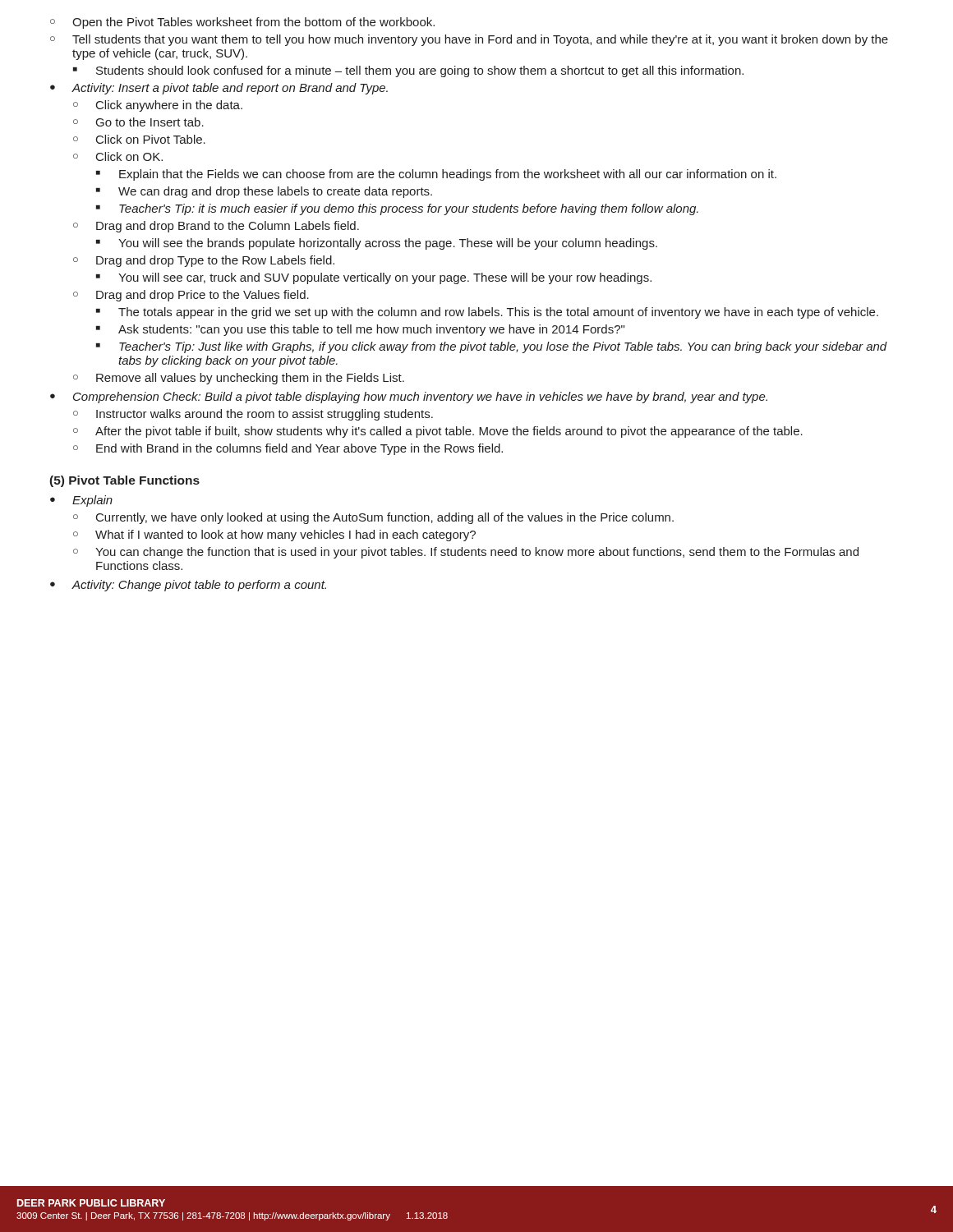The image size is (953, 1232).
Task: Find the text block starting "(5) Pivot Table Functions"
Action: pyautogui.click(x=125, y=480)
